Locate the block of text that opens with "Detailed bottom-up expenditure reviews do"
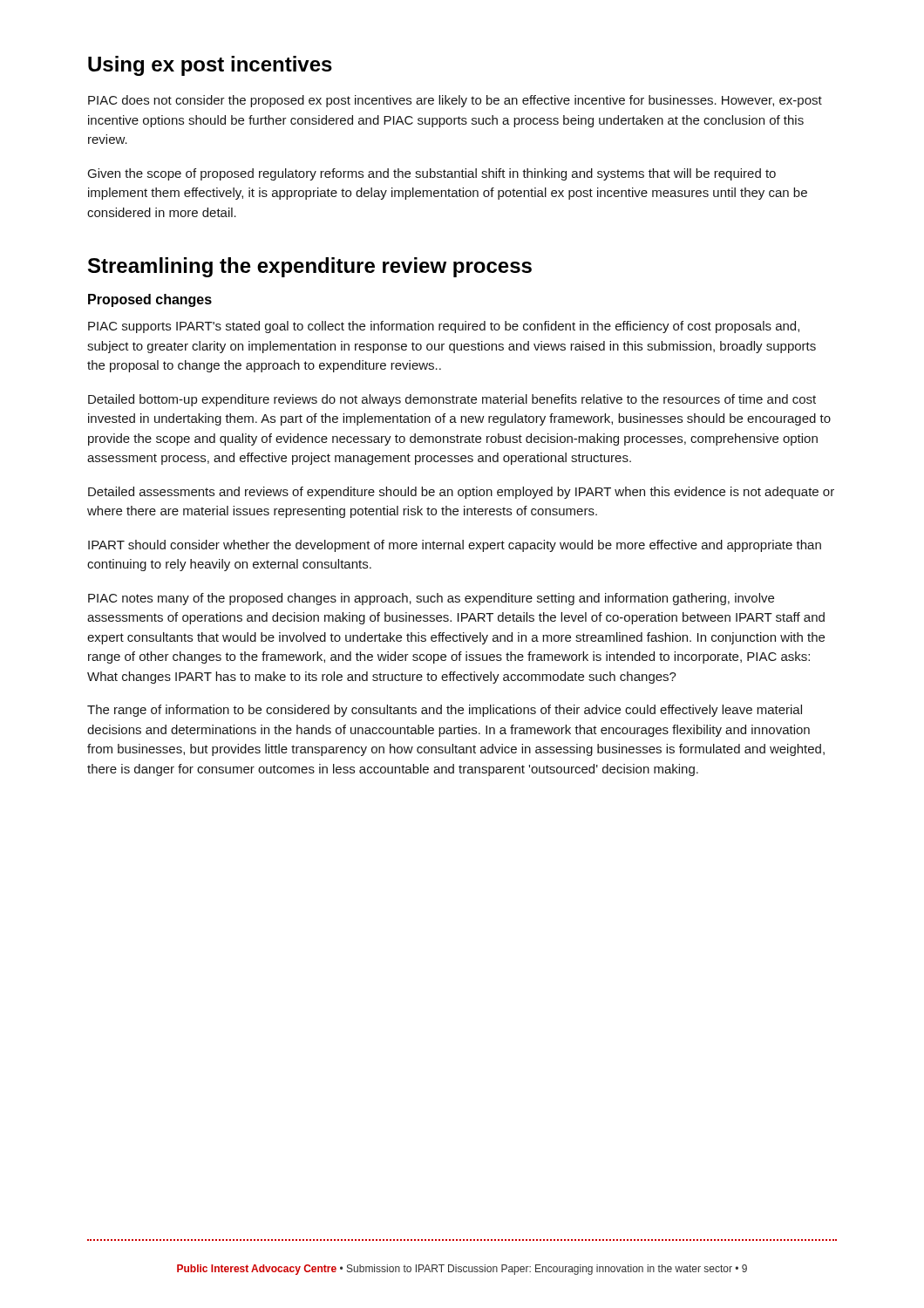 click(x=462, y=429)
